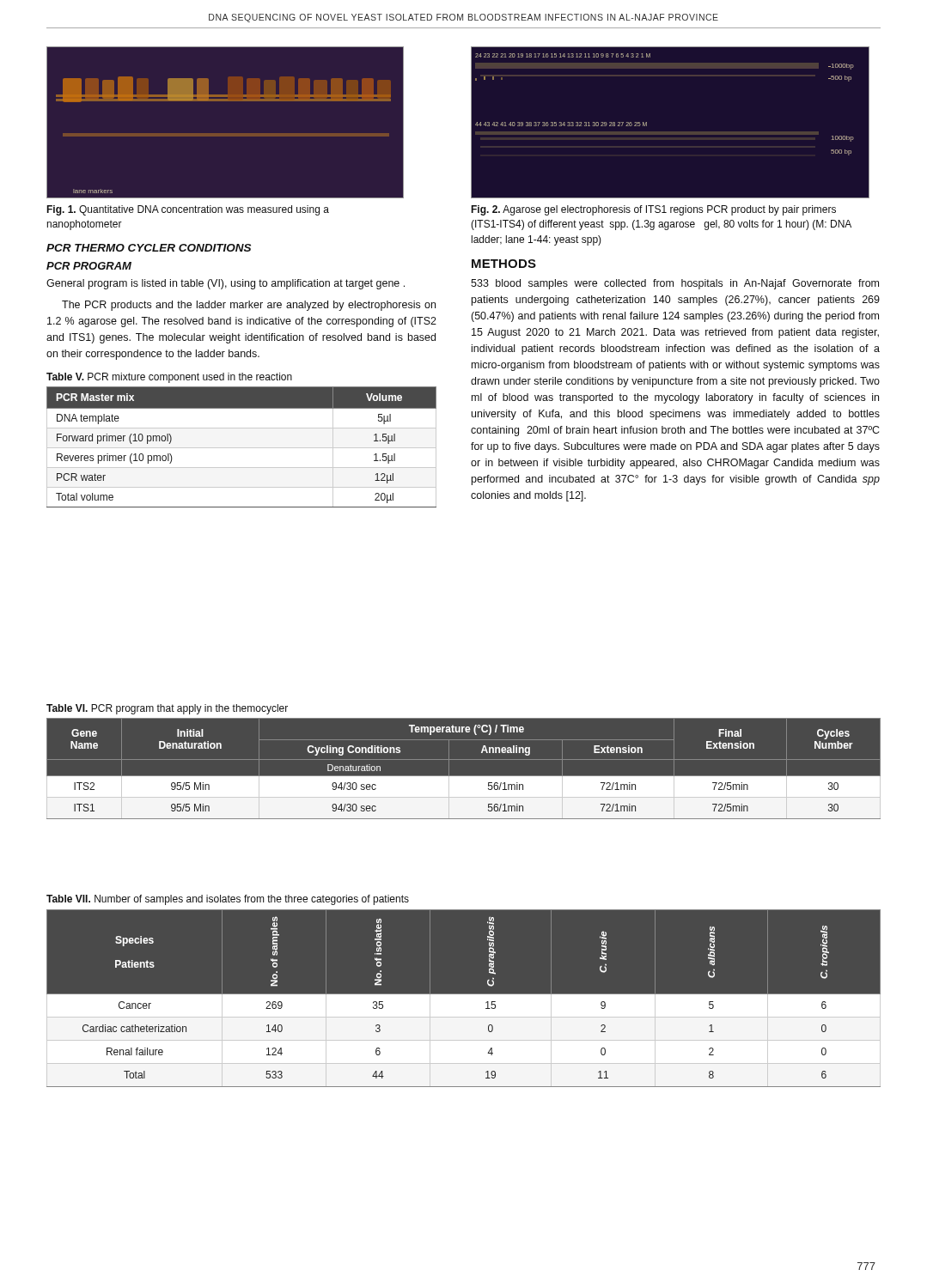Select the caption with the text "Table VII. Number of samples"
This screenshot has height=1288, width=927.
click(x=228, y=899)
